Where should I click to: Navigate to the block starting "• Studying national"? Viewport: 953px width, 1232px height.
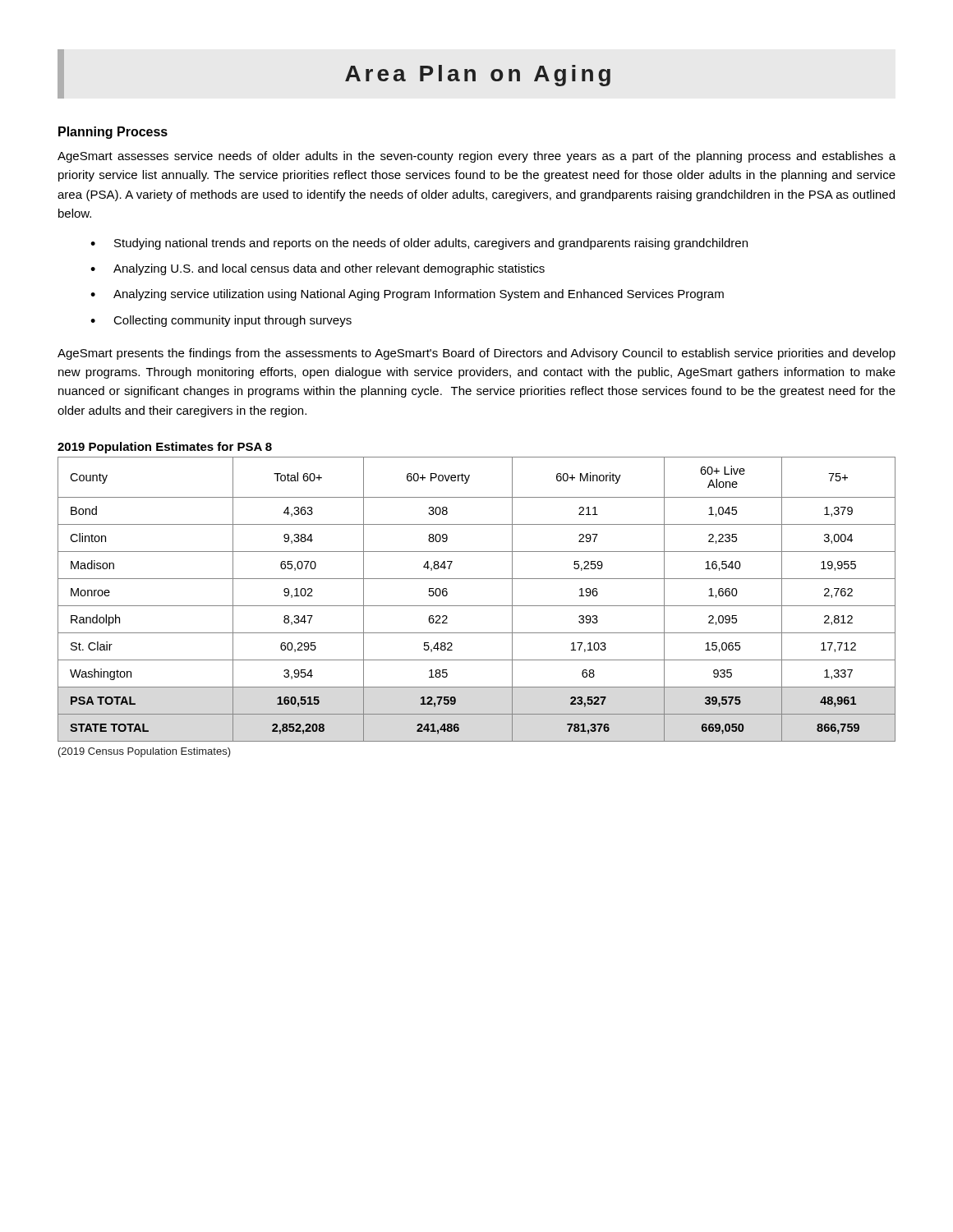pos(476,244)
